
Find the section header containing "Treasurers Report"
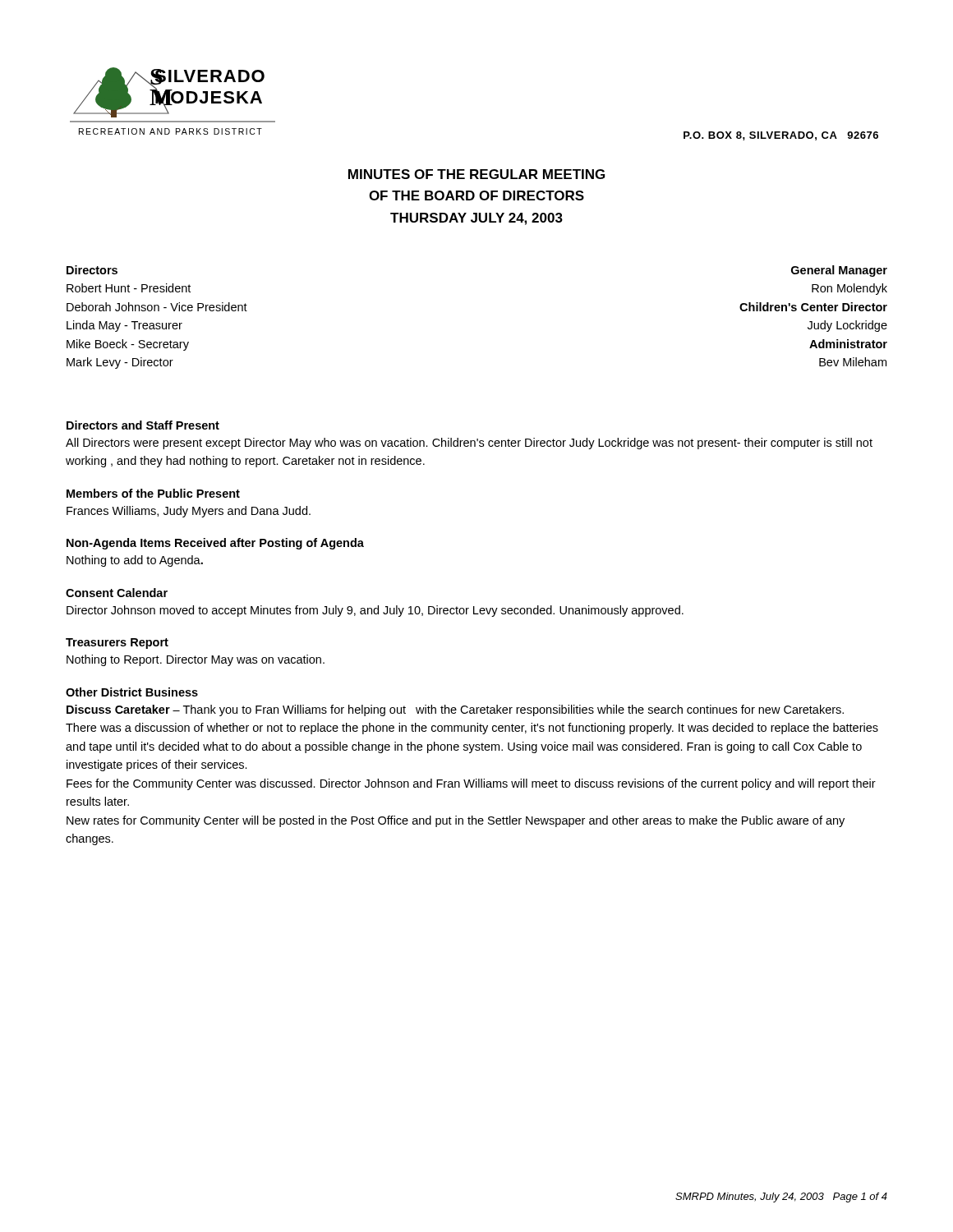117,643
